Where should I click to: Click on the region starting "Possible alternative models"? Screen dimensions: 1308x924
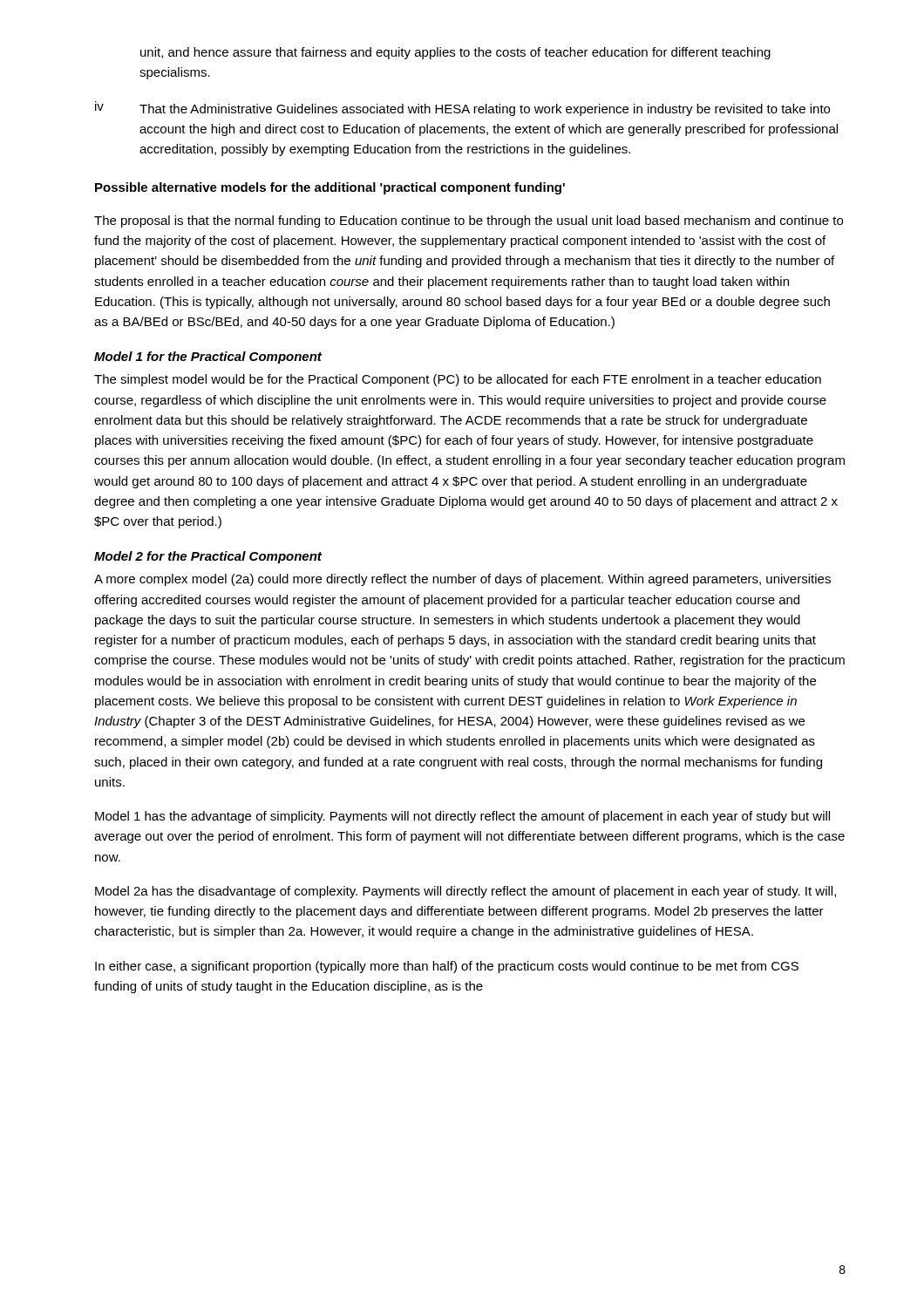coord(330,187)
